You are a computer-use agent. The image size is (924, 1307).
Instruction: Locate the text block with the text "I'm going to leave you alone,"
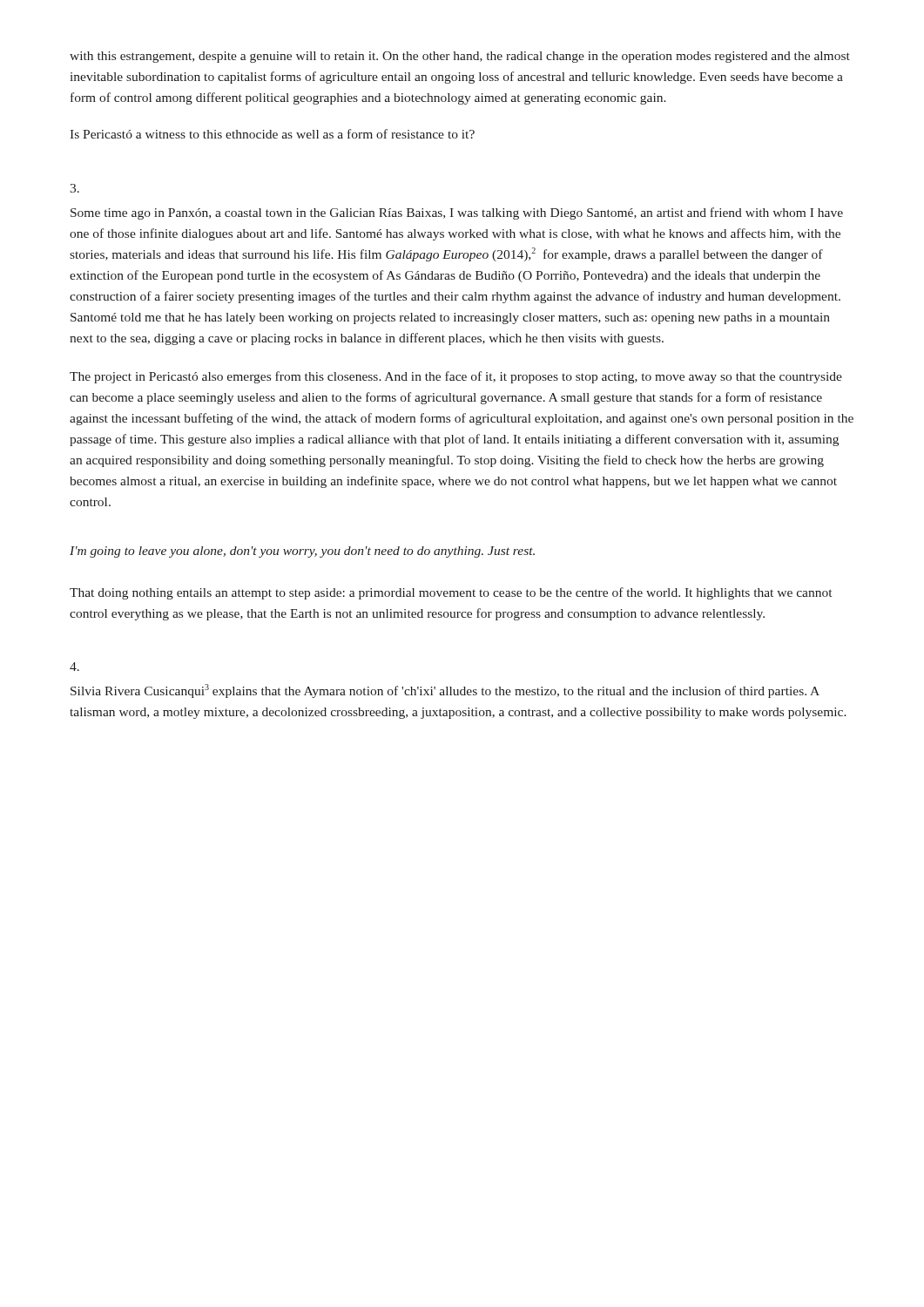pos(462,551)
